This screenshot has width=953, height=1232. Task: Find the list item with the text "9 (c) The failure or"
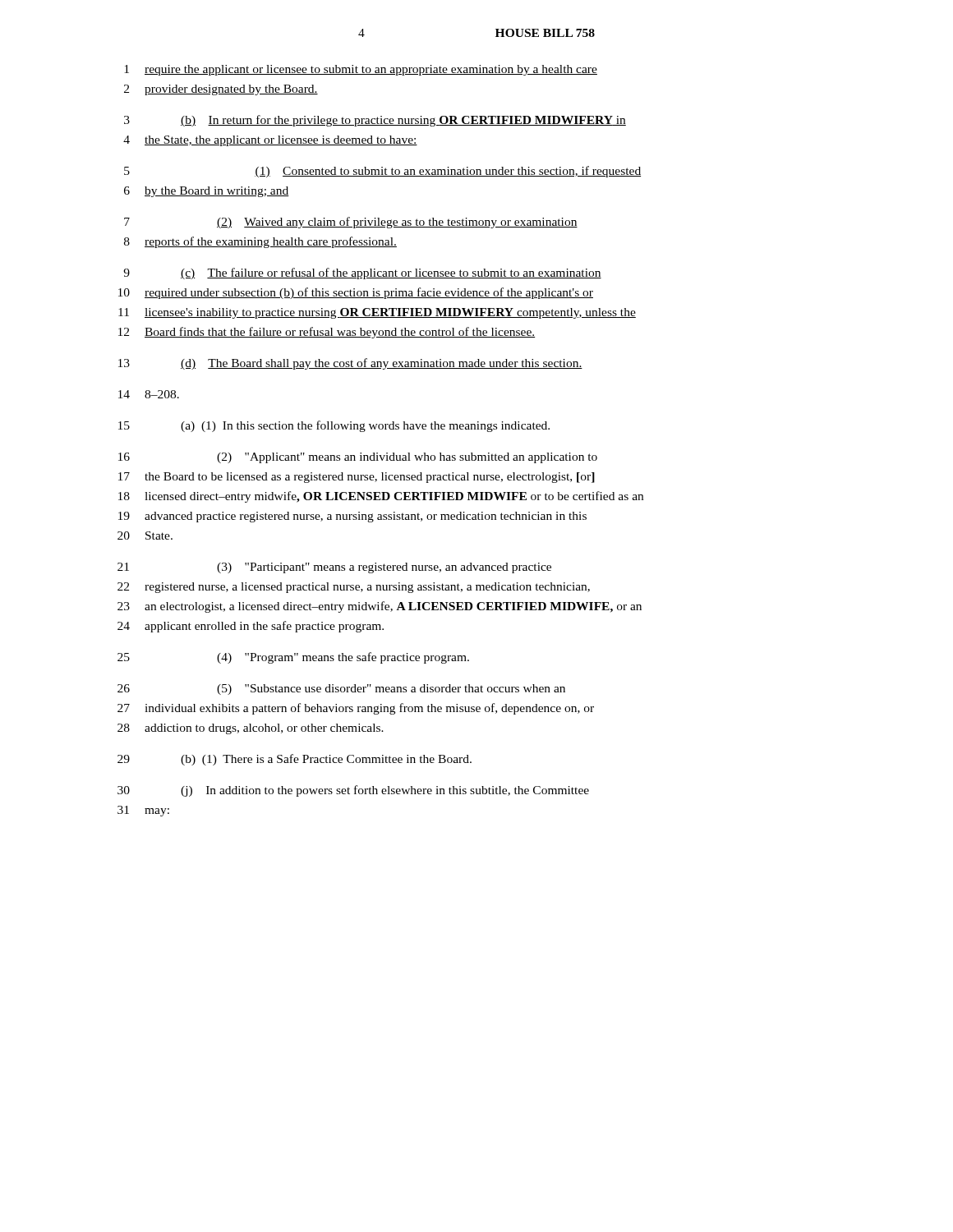pyautogui.click(x=493, y=302)
